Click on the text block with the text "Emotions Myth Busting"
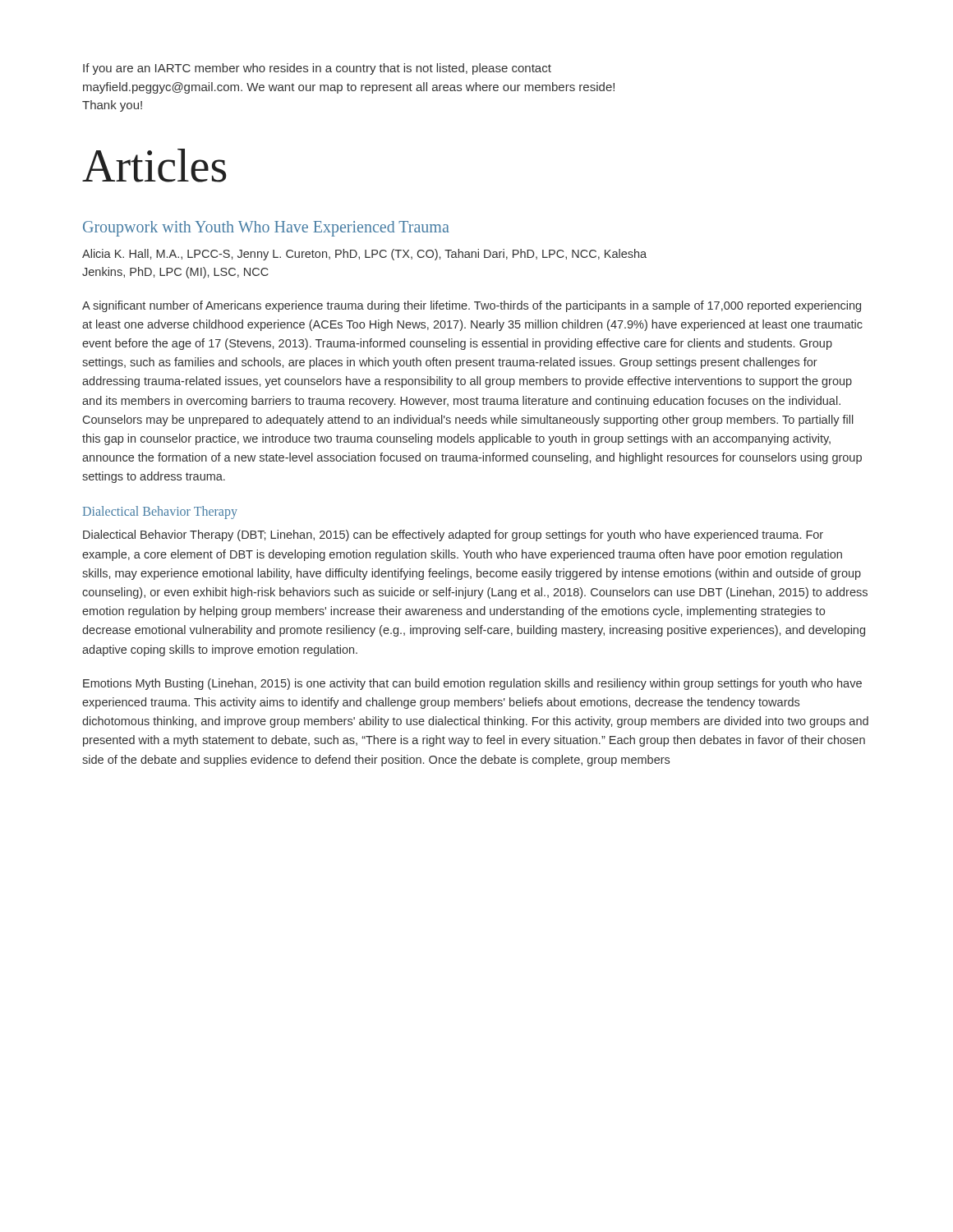Screen dimensions: 1232x953 [475, 721]
